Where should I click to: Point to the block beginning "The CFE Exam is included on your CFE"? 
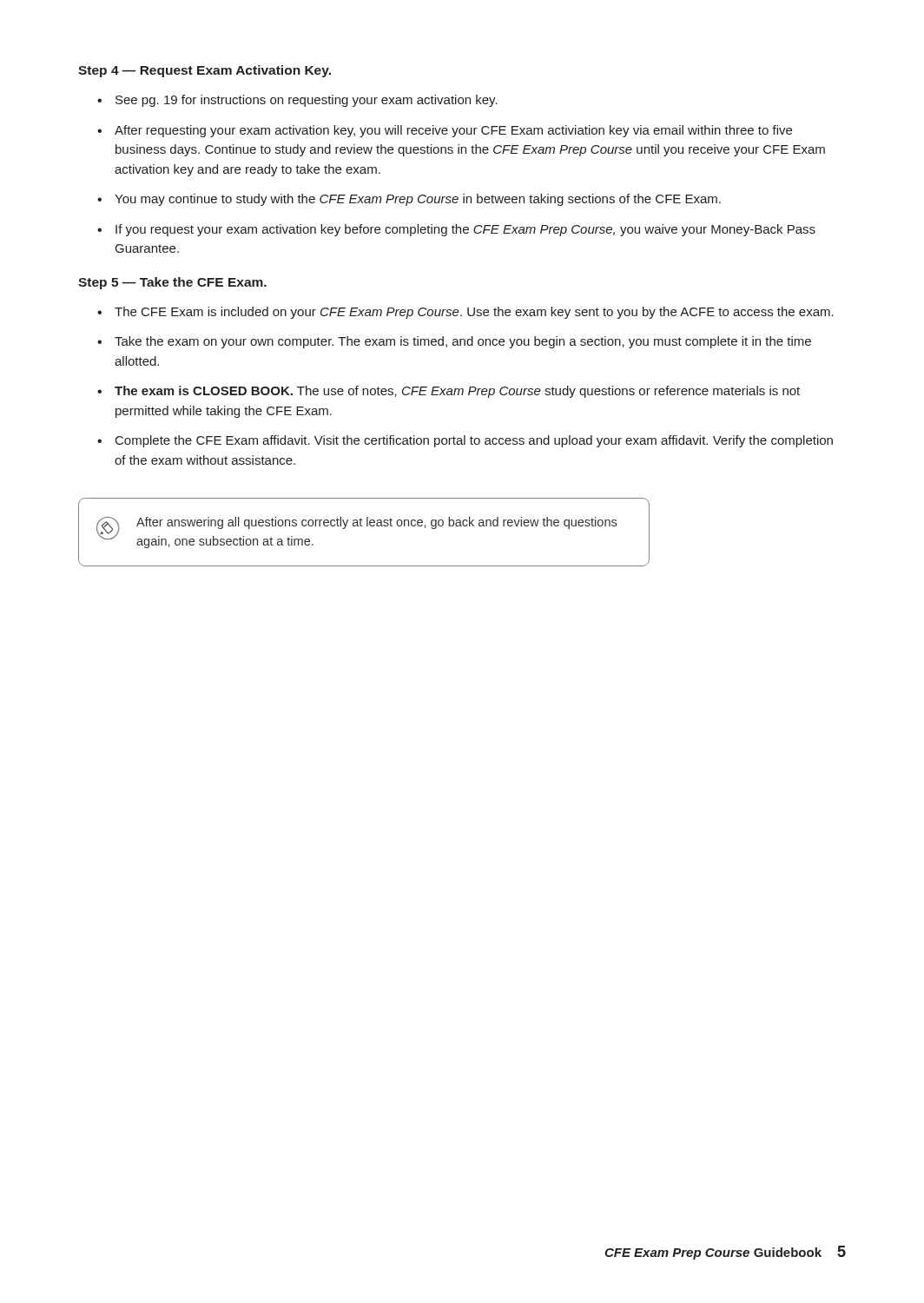click(x=474, y=311)
